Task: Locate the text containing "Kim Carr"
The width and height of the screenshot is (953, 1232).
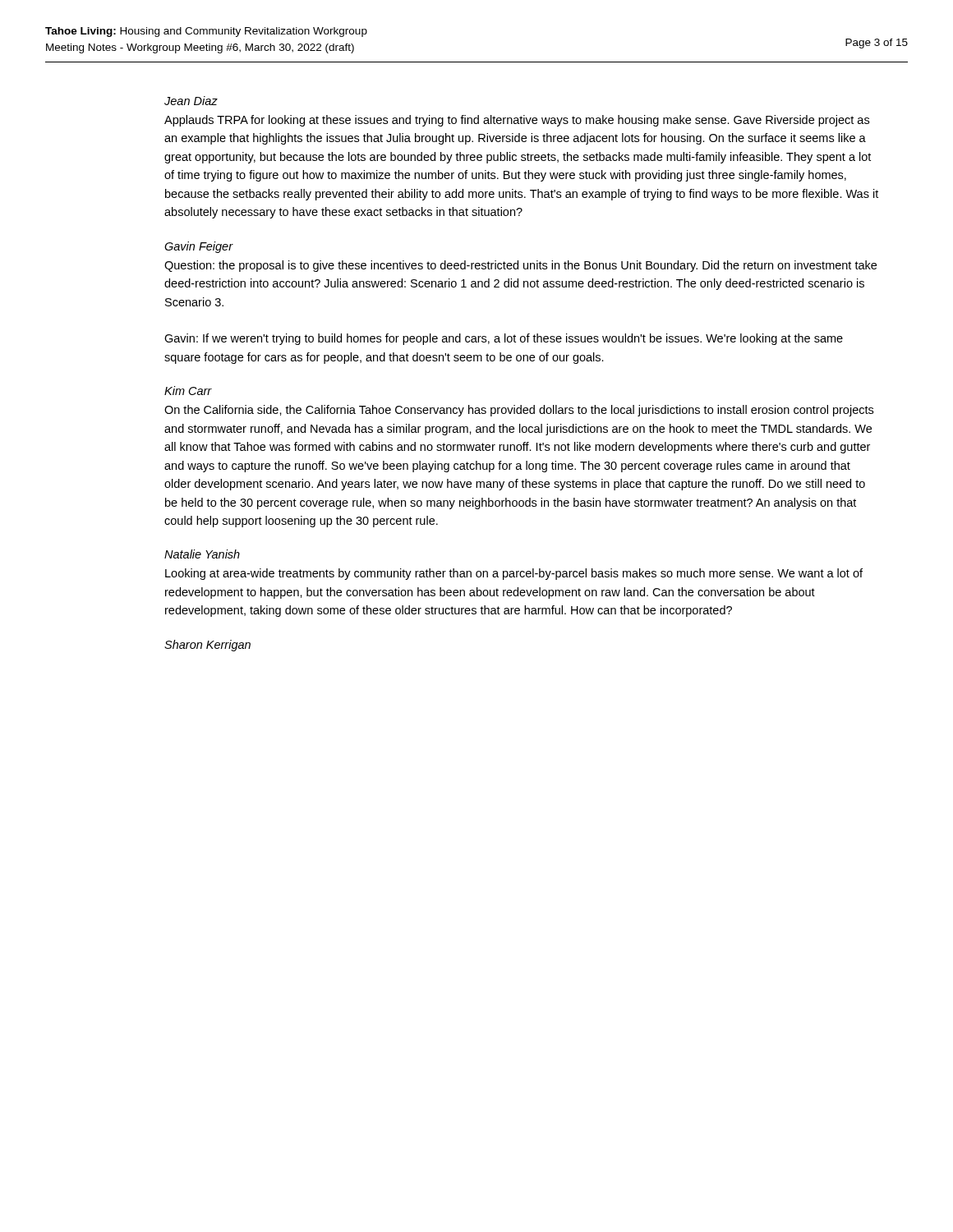Action: [x=188, y=391]
